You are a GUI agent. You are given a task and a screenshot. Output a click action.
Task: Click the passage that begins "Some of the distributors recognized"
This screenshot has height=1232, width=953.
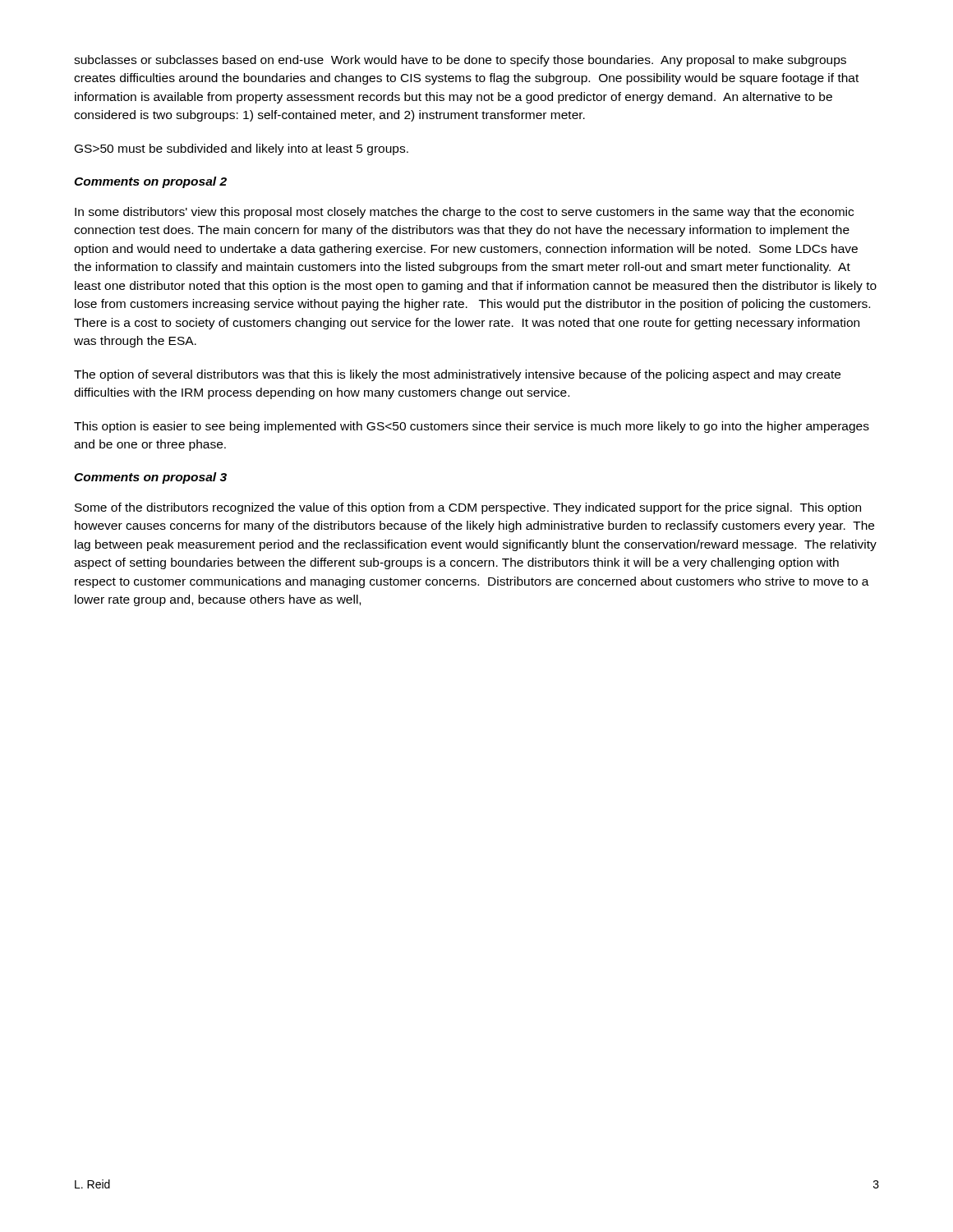(x=475, y=553)
